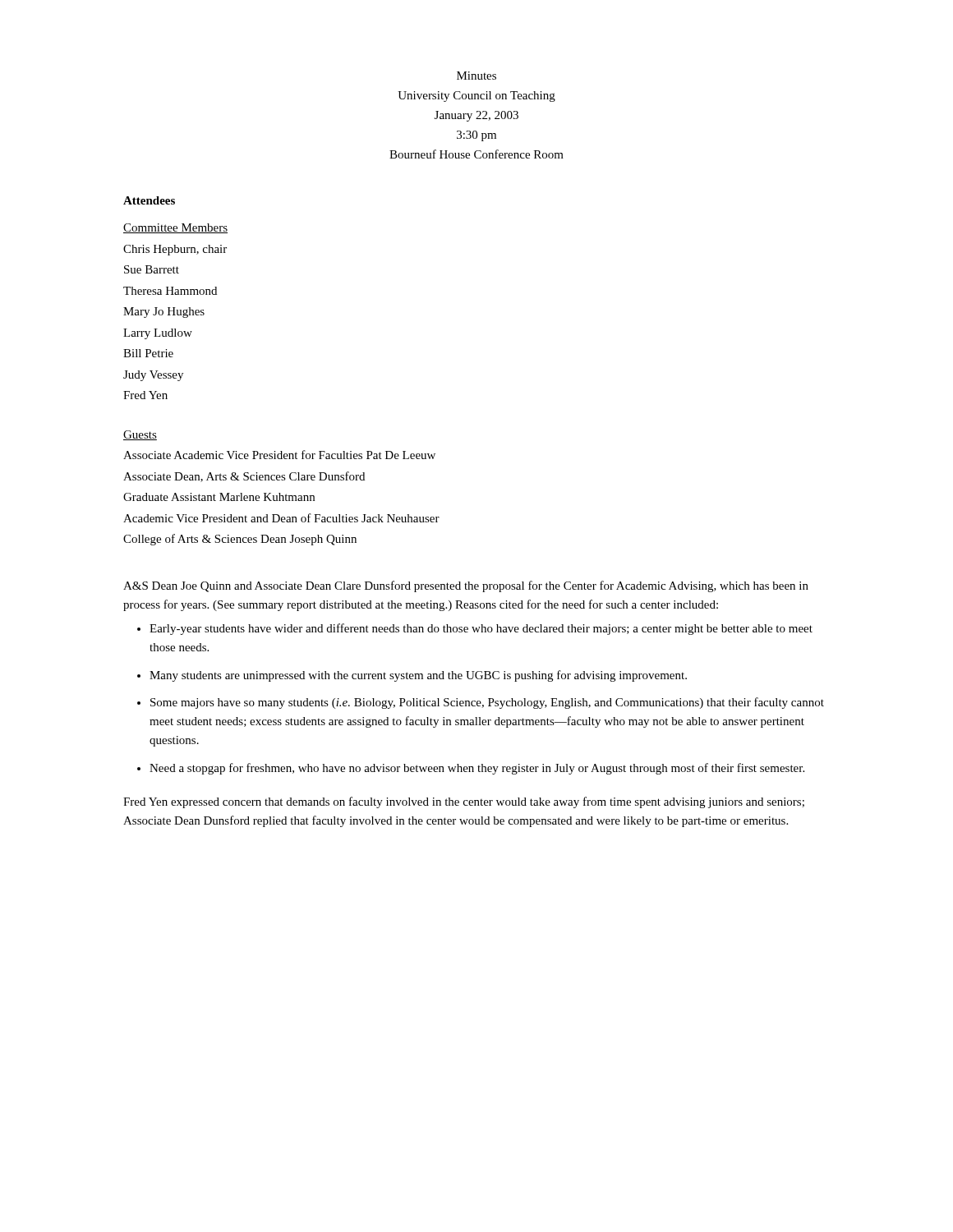Viewport: 953px width, 1232px height.
Task: Locate the section header
Action: click(x=149, y=200)
